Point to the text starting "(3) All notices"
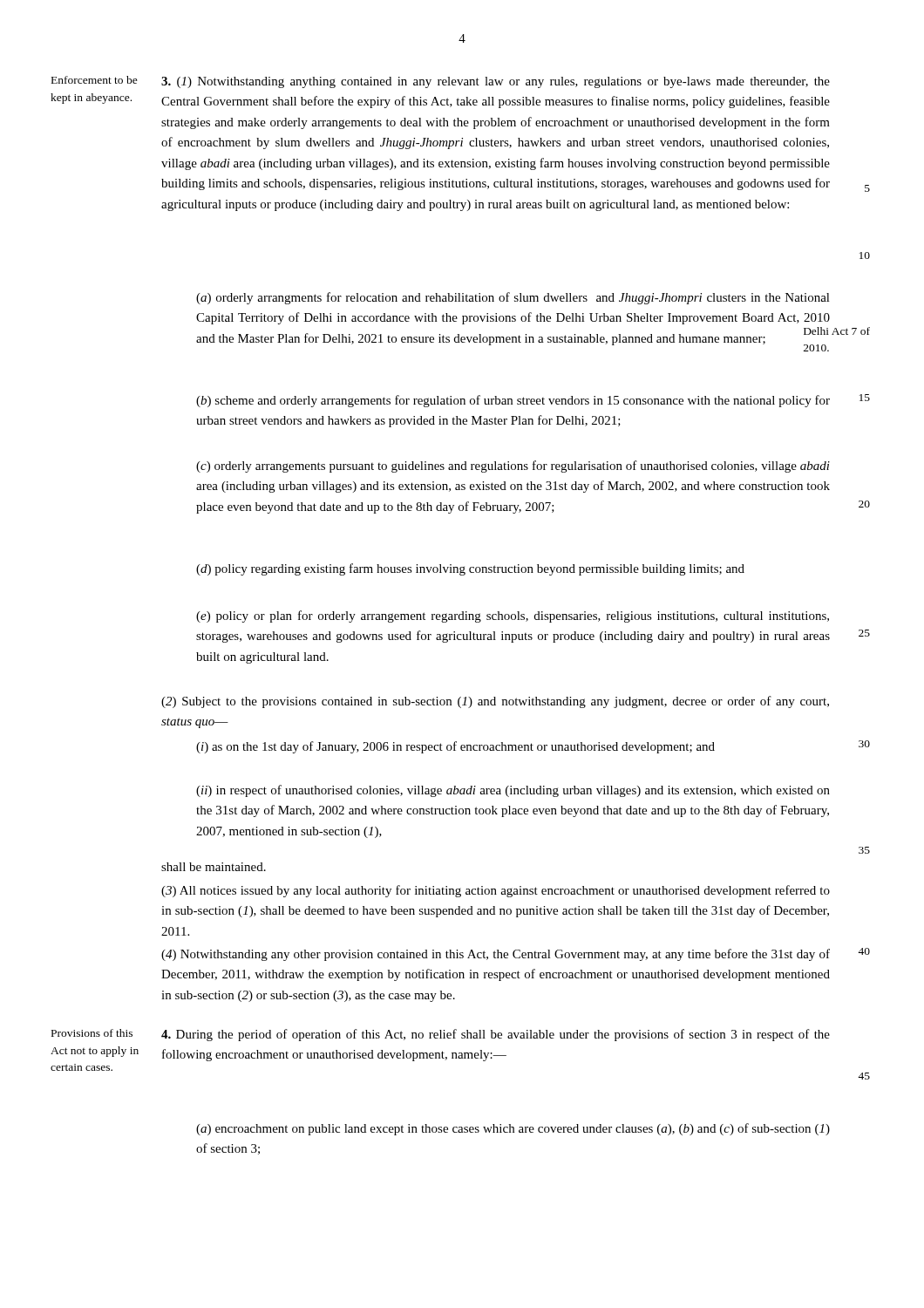Image resolution: width=924 pixels, height=1308 pixels. [x=496, y=911]
